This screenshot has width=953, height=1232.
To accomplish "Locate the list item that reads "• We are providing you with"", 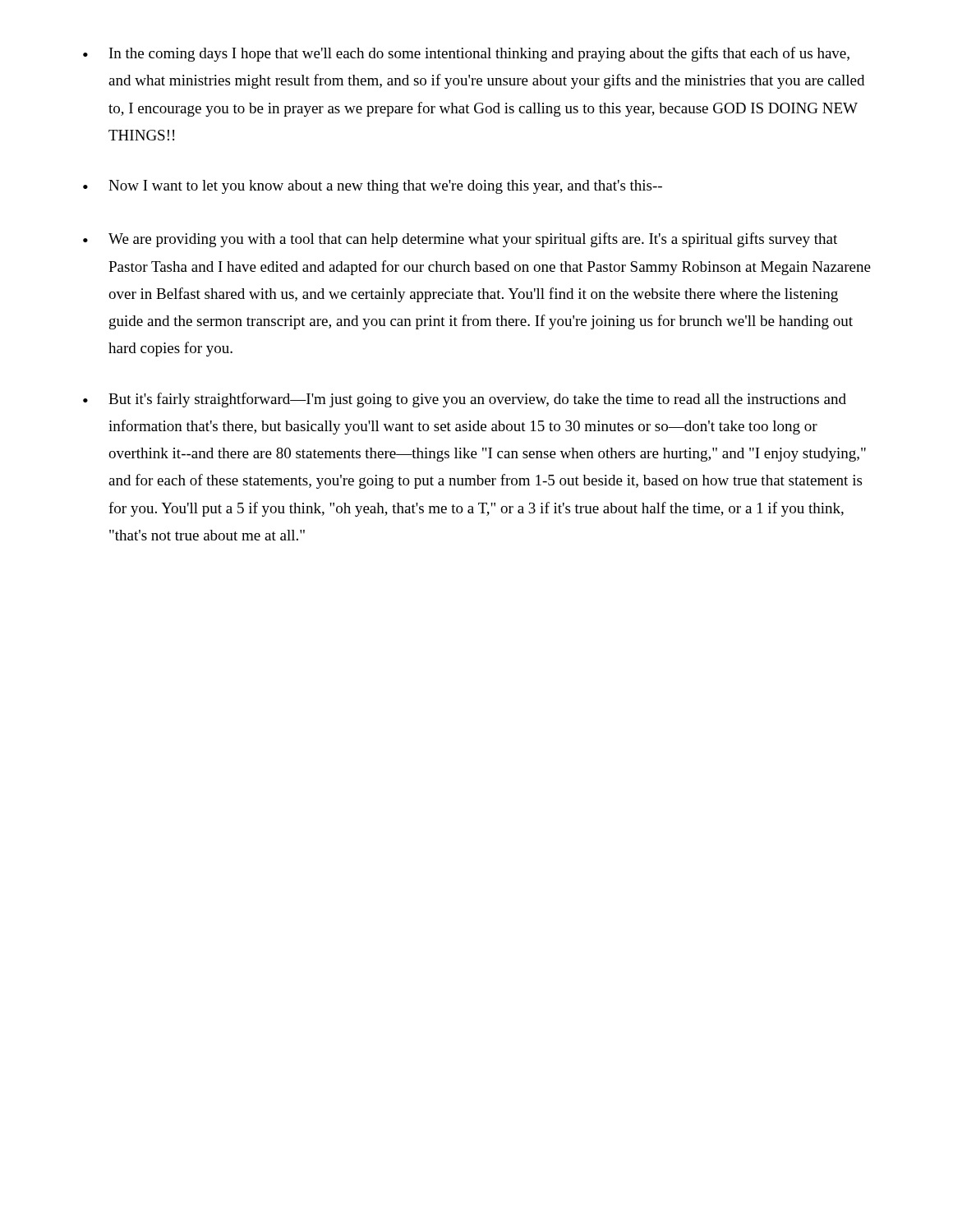I will tap(476, 294).
